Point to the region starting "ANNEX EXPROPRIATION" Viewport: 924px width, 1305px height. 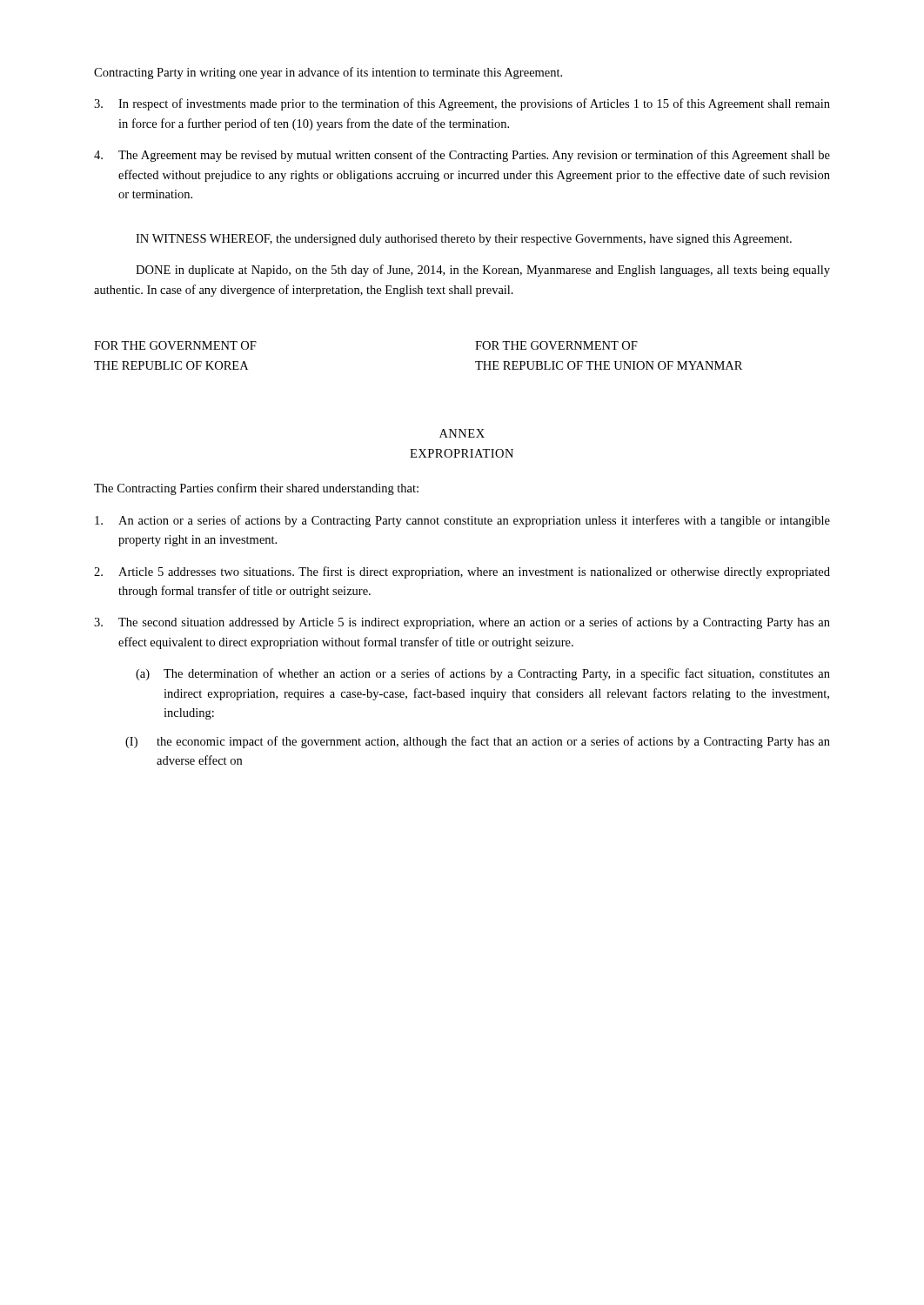462,443
